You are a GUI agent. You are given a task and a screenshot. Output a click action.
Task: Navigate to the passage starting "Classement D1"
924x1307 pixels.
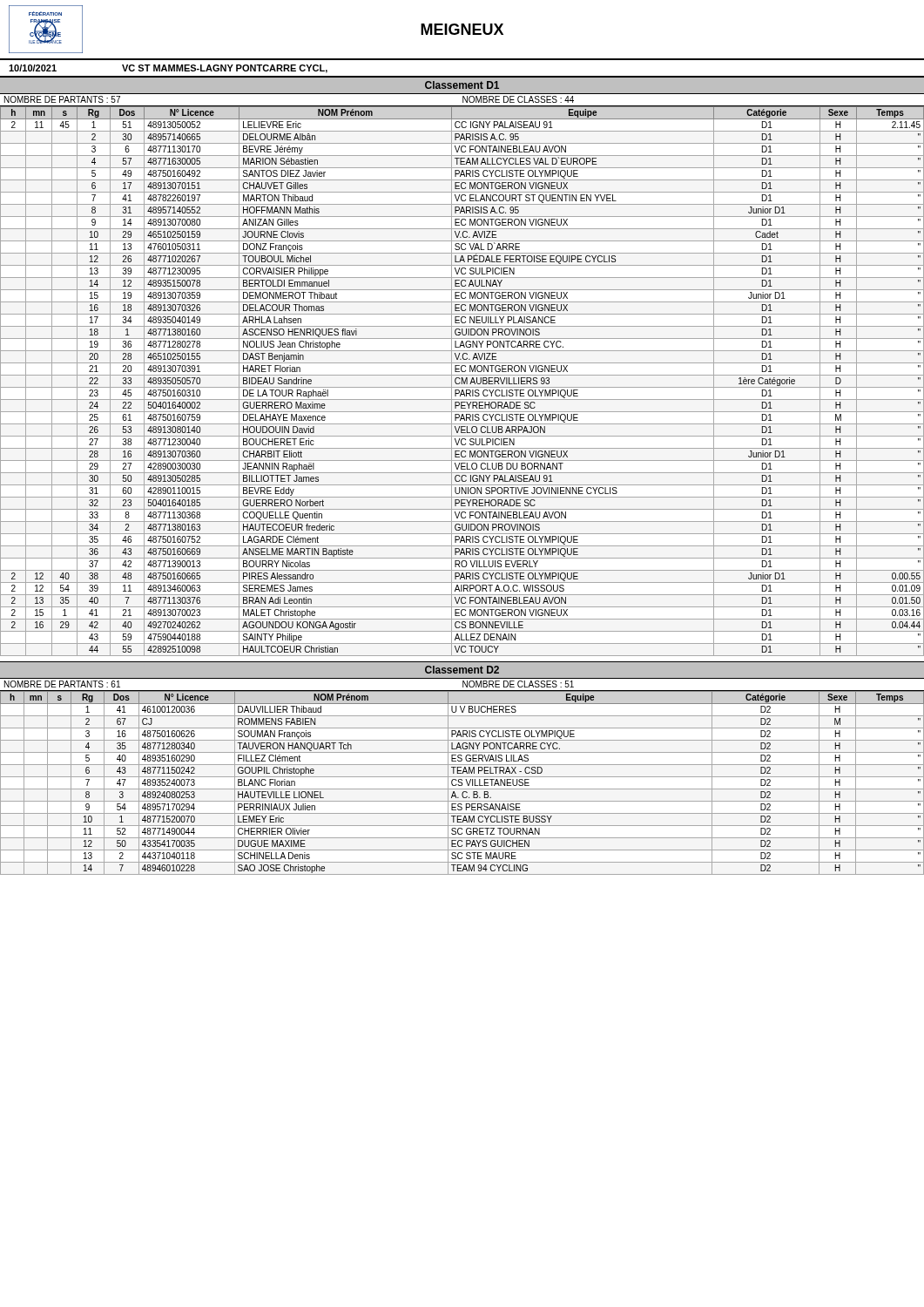(462, 85)
